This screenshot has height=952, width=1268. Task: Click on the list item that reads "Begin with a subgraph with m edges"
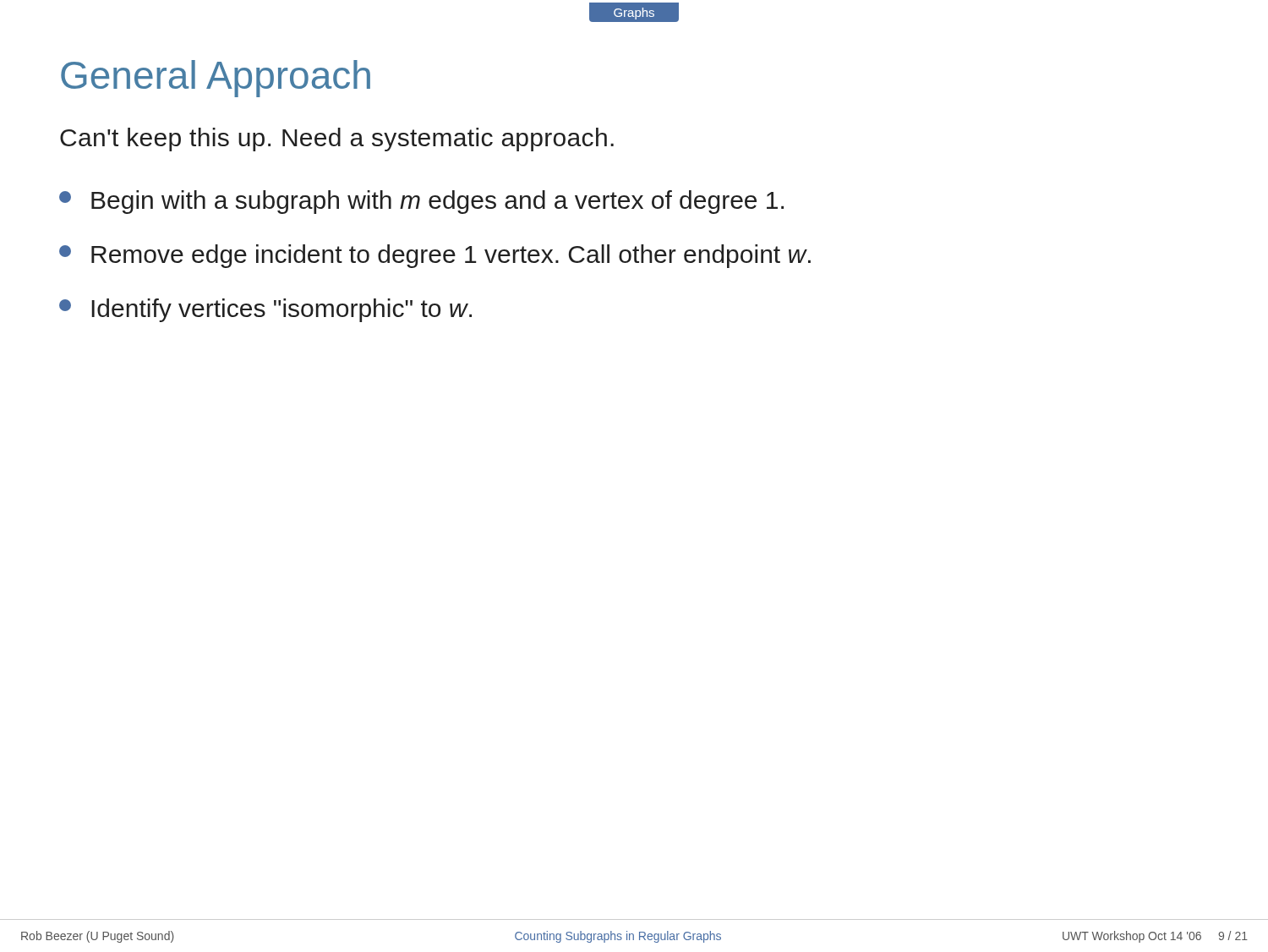[634, 200]
